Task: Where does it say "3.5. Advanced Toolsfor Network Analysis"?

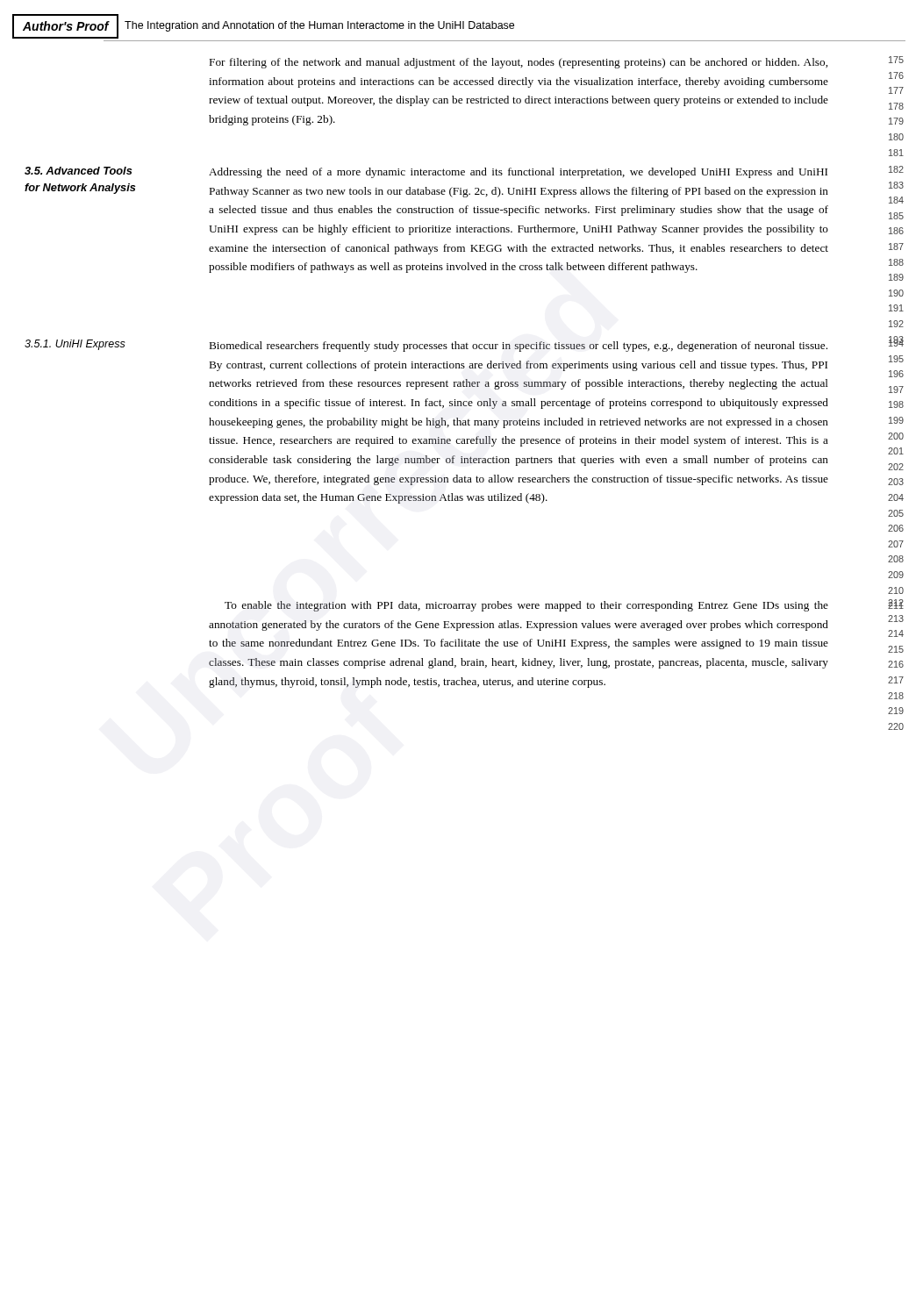Action: point(80,179)
